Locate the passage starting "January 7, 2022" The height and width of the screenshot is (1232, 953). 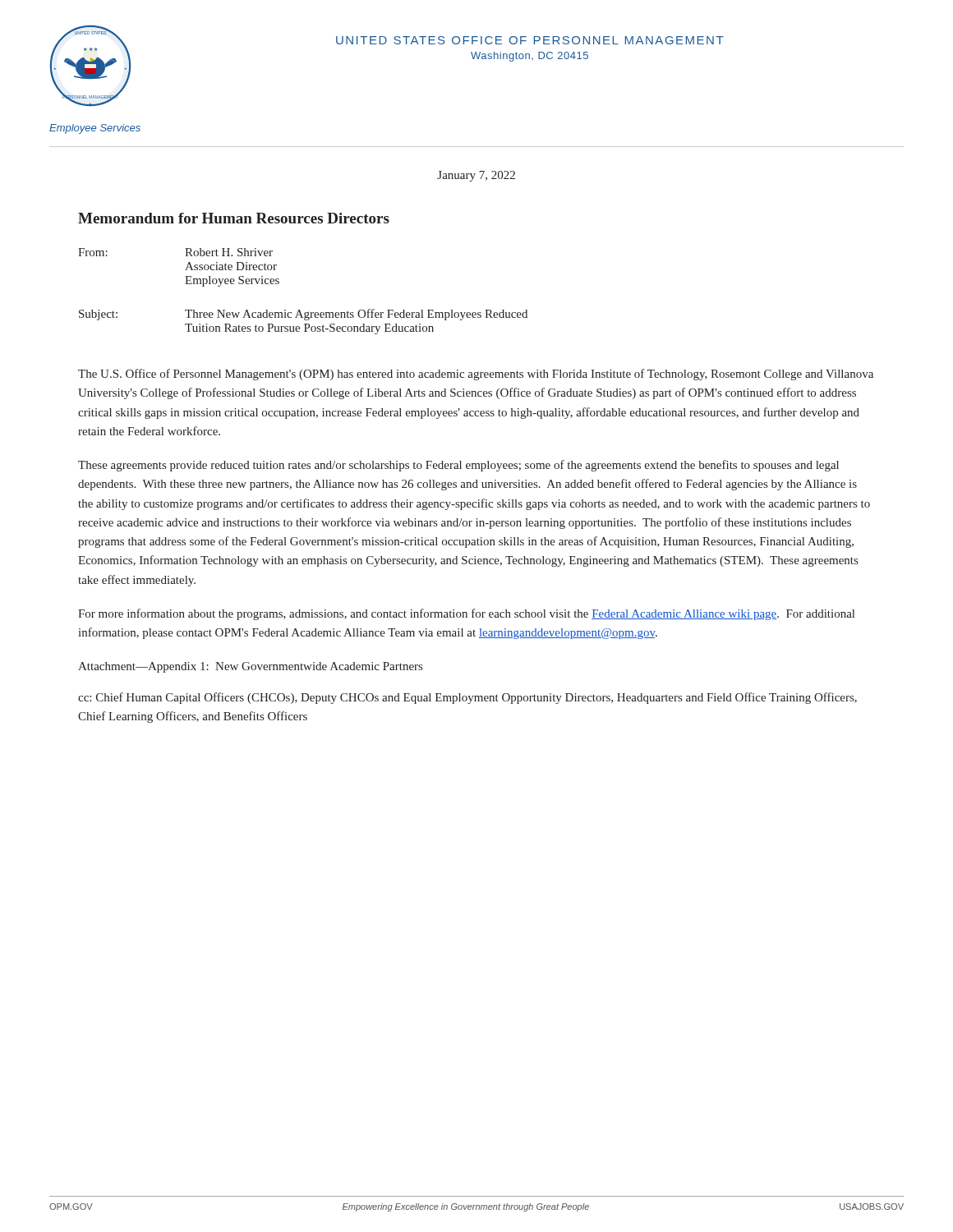(476, 175)
